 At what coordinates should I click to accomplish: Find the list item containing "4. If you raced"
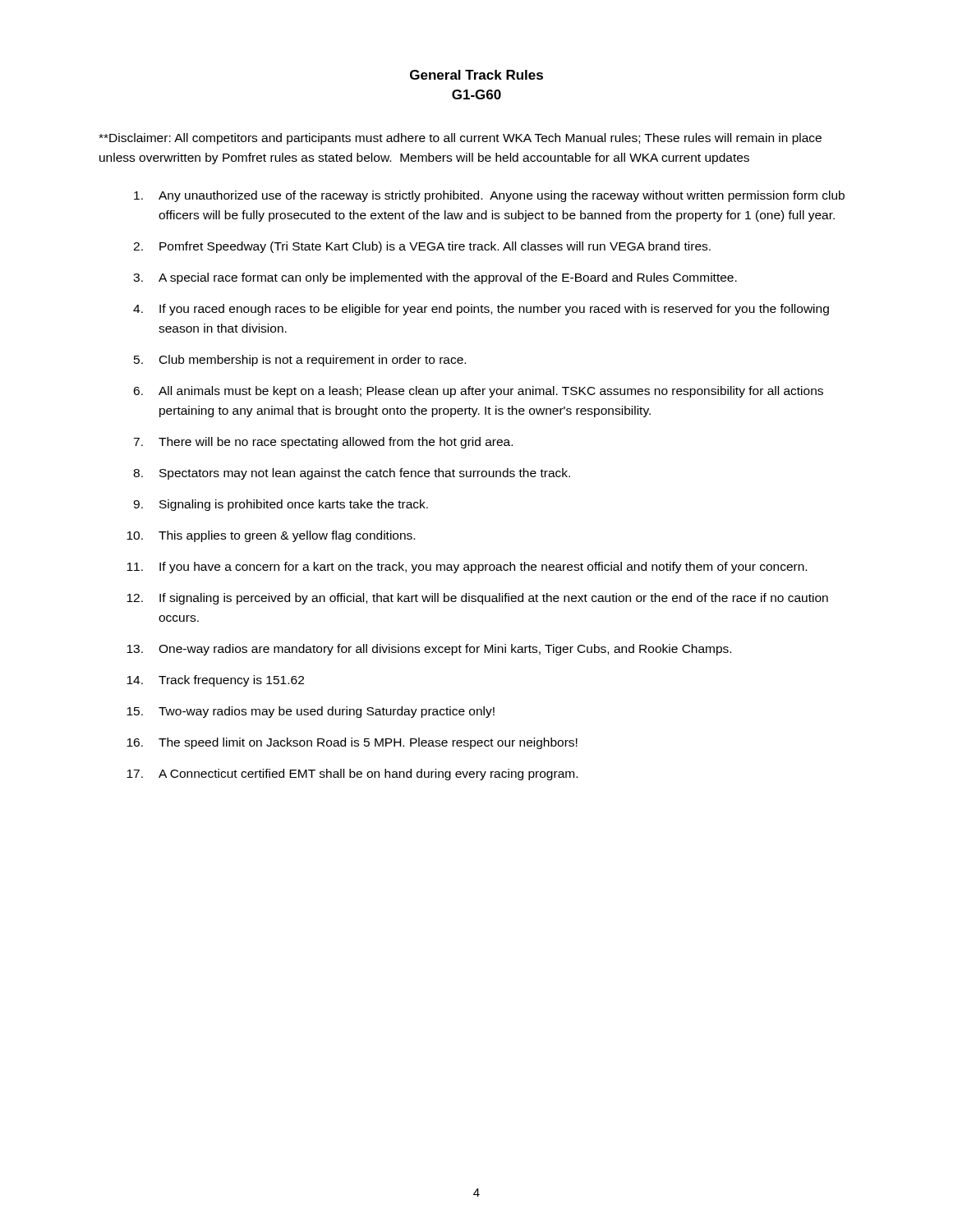[476, 318]
